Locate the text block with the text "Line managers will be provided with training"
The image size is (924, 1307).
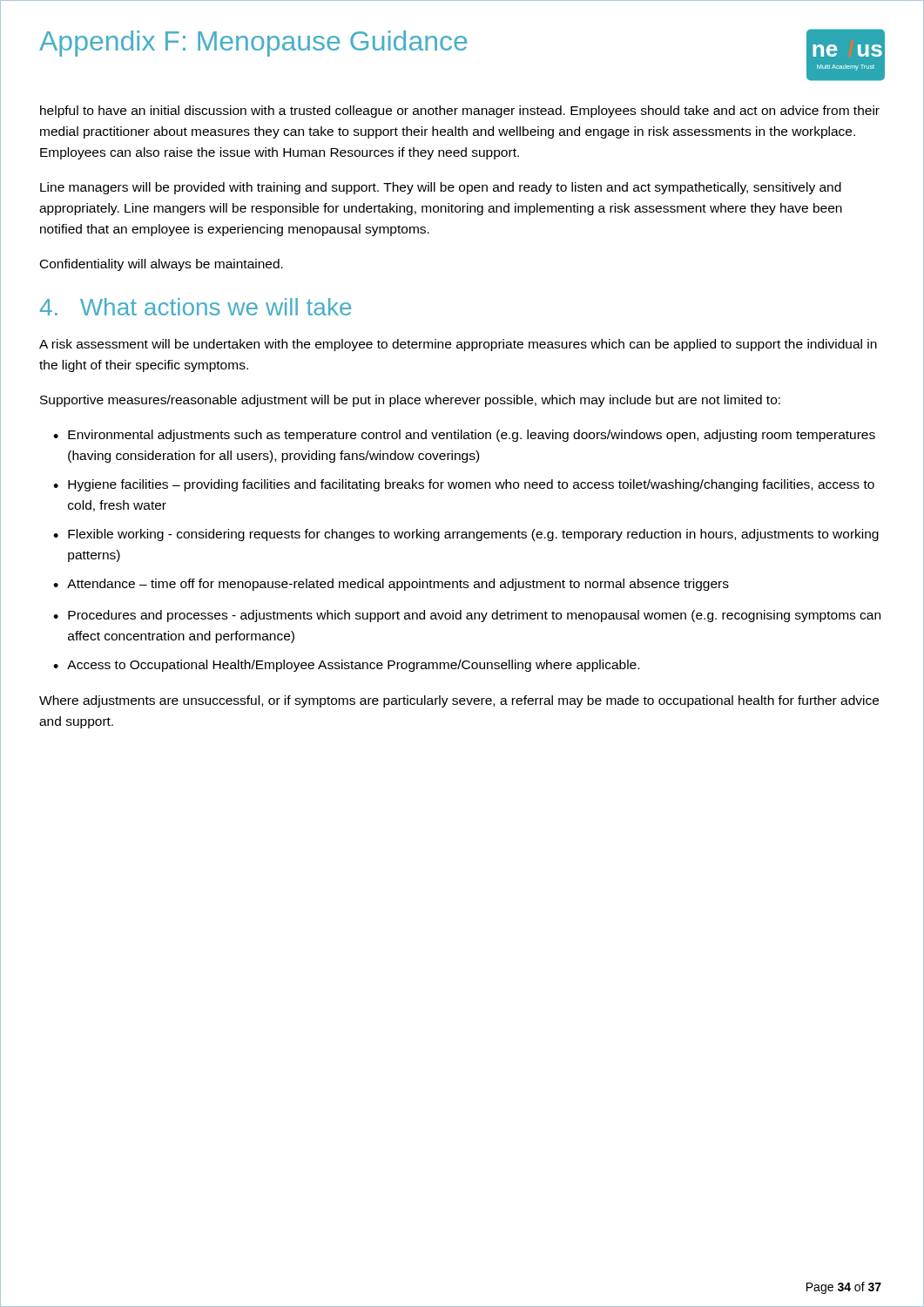pos(441,208)
